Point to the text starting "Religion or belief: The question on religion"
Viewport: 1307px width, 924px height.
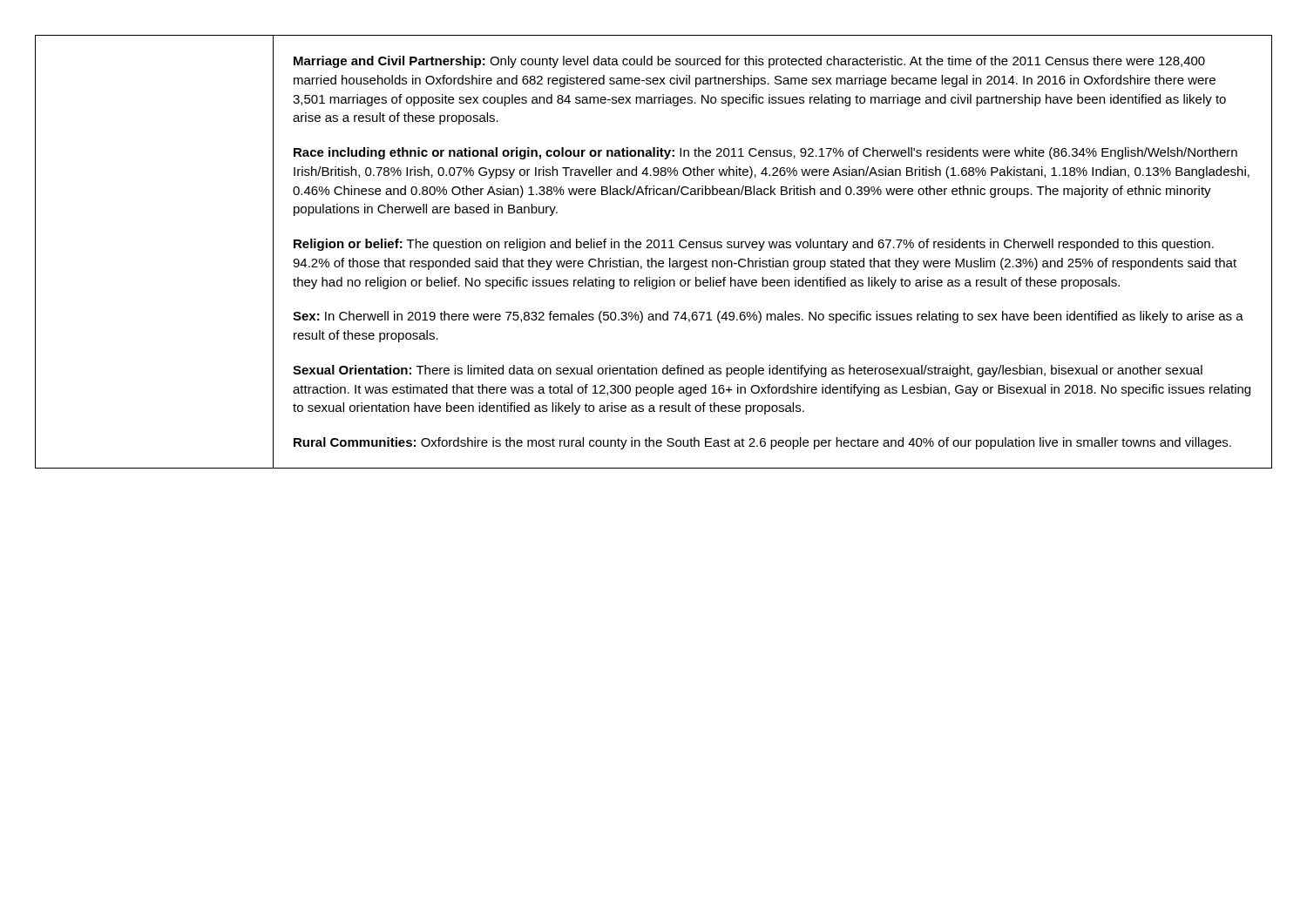[765, 262]
